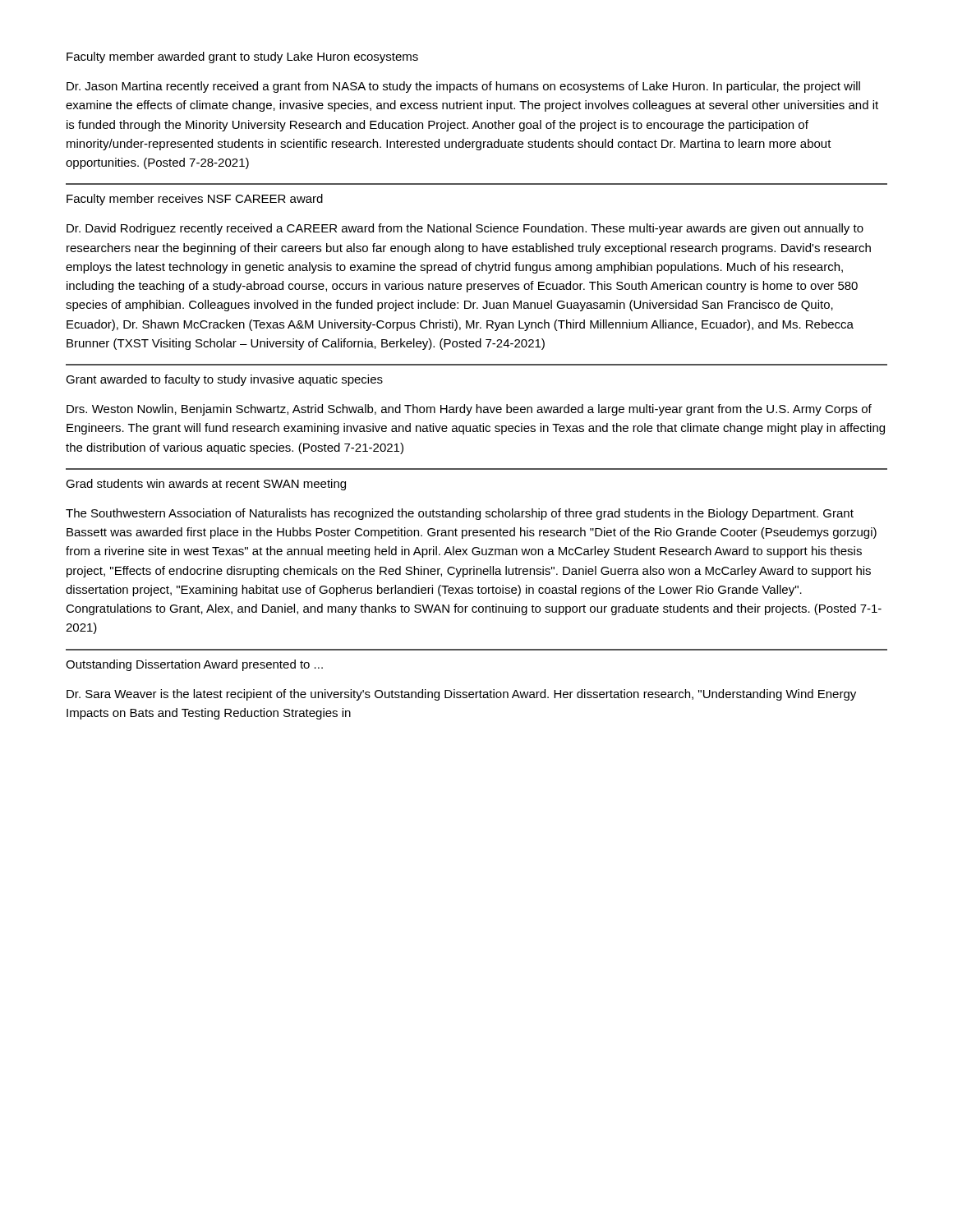Click the passage that begins "Dr. Sara Weaver is"
Image resolution: width=953 pixels, height=1232 pixels.
pyautogui.click(x=461, y=703)
